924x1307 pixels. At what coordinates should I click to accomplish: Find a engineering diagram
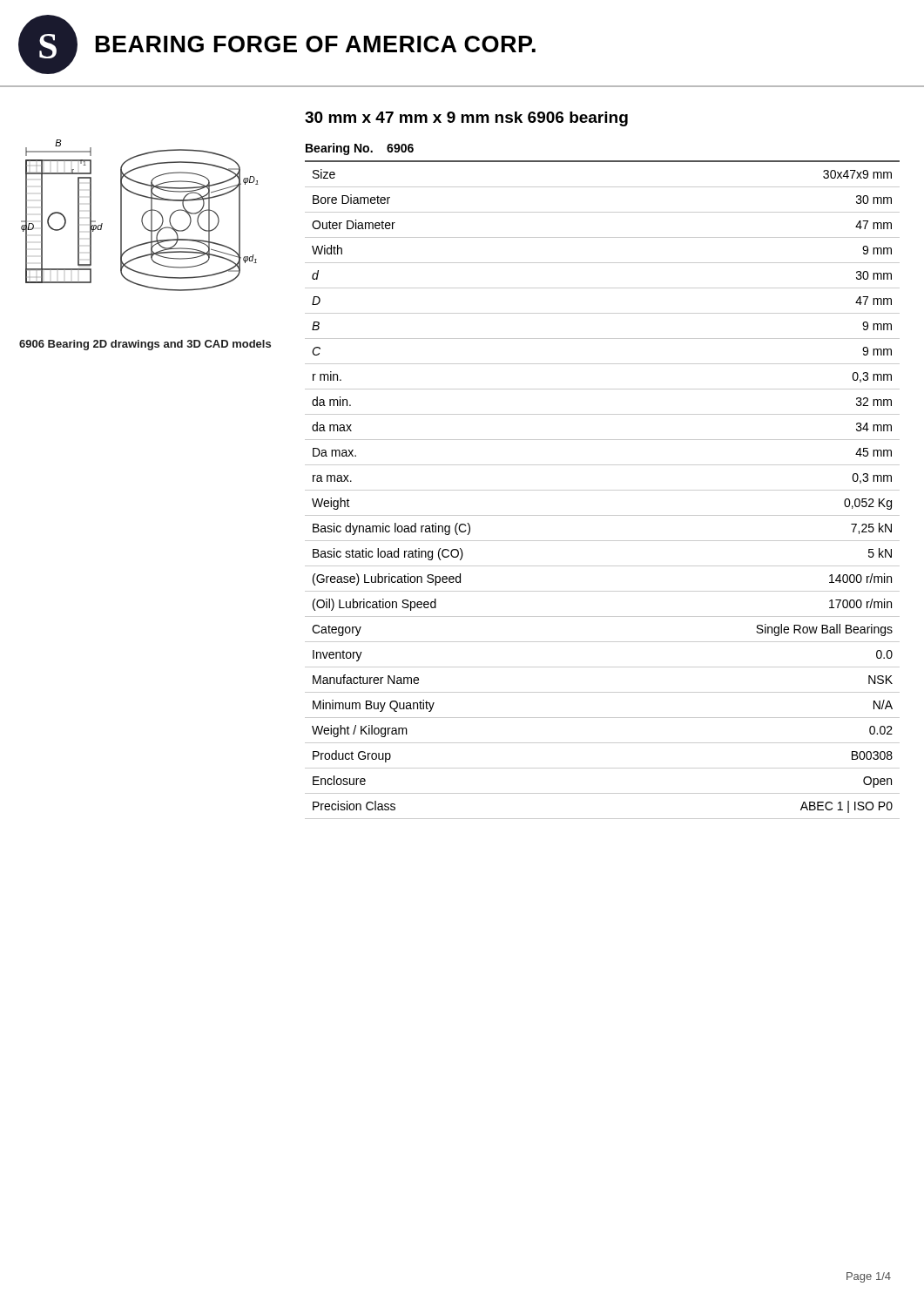click(x=150, y=219)
